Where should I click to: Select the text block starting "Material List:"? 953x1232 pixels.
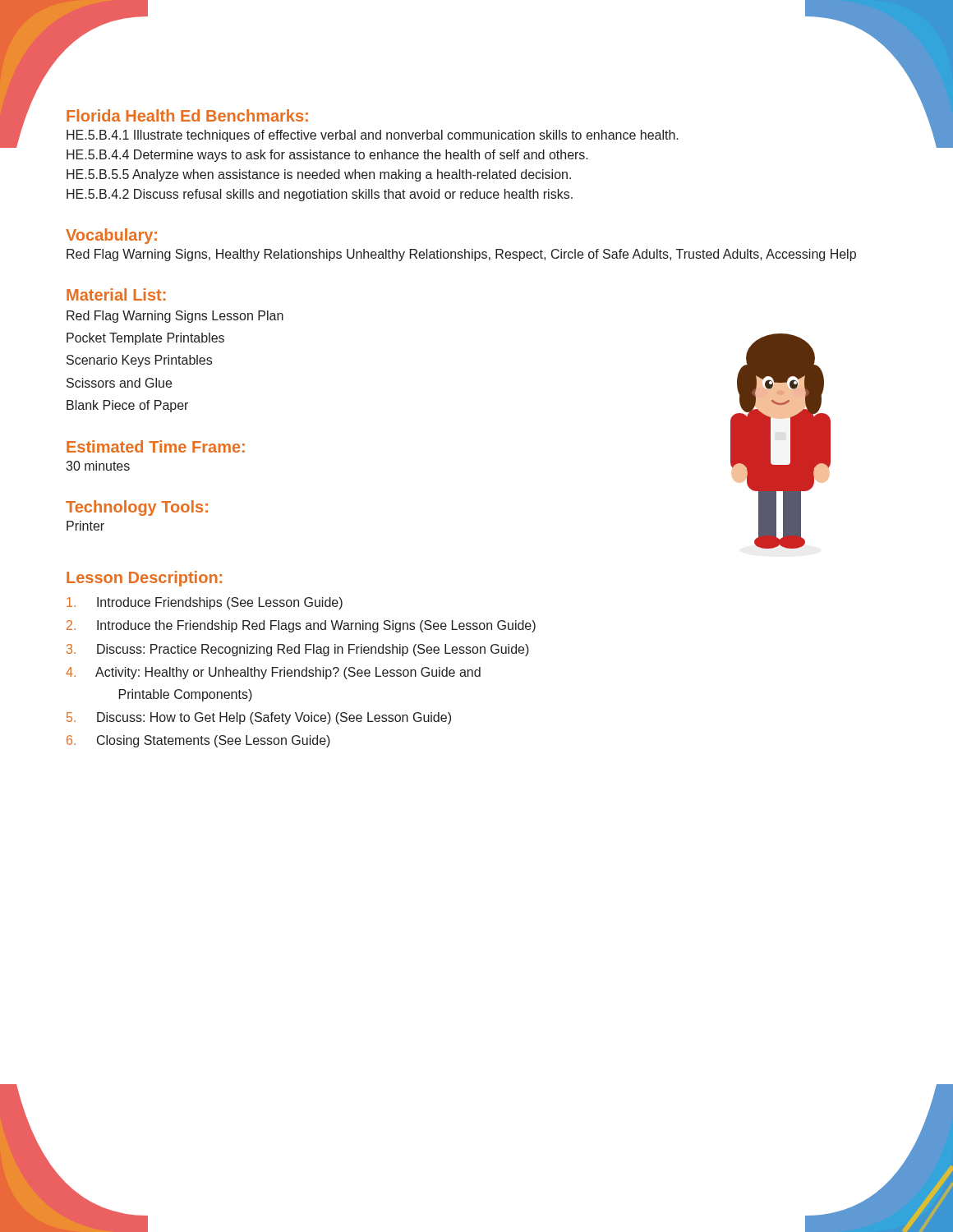[116, 295]
